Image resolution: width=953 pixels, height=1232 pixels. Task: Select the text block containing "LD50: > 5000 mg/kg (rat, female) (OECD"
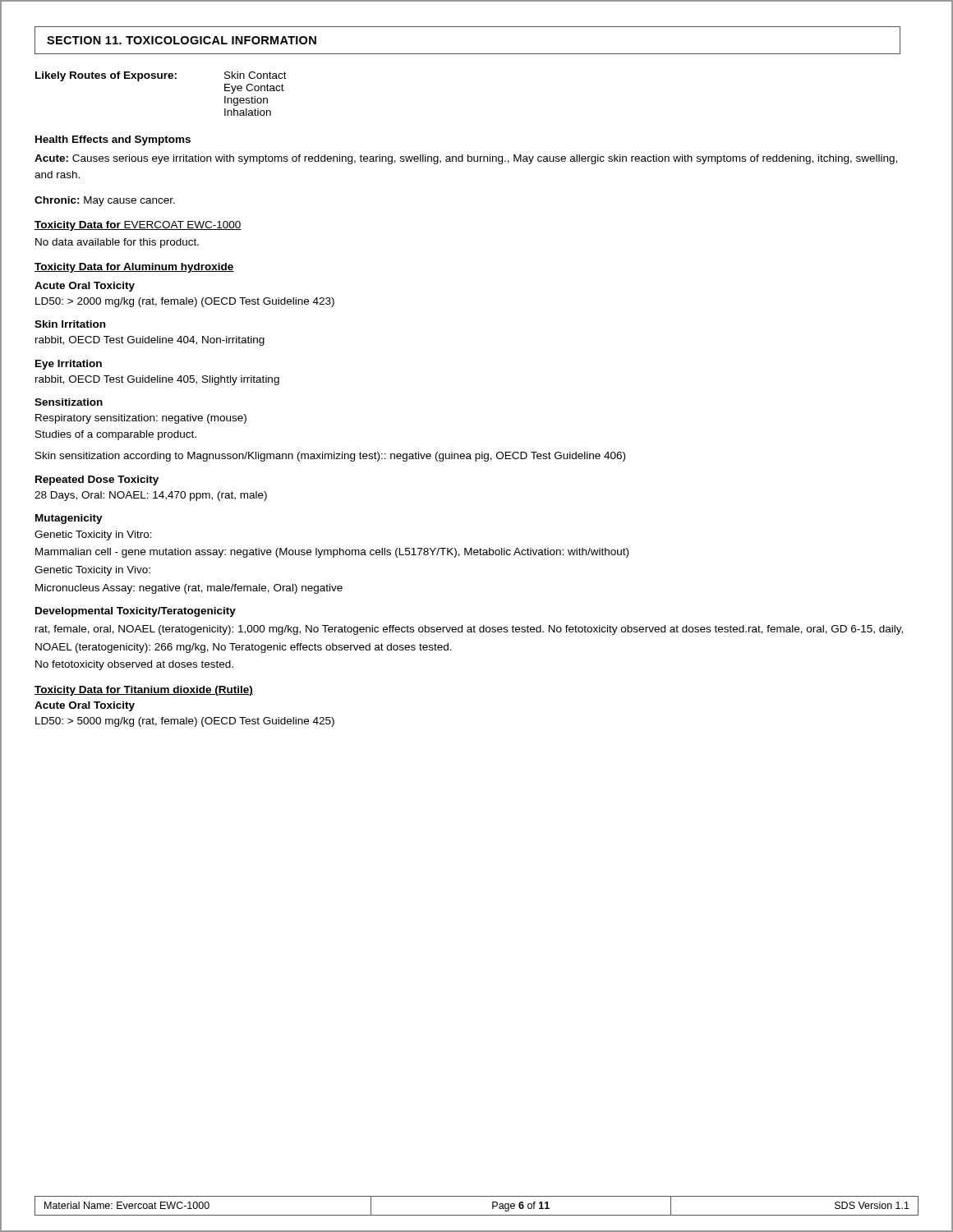click(x=185, y=721)
